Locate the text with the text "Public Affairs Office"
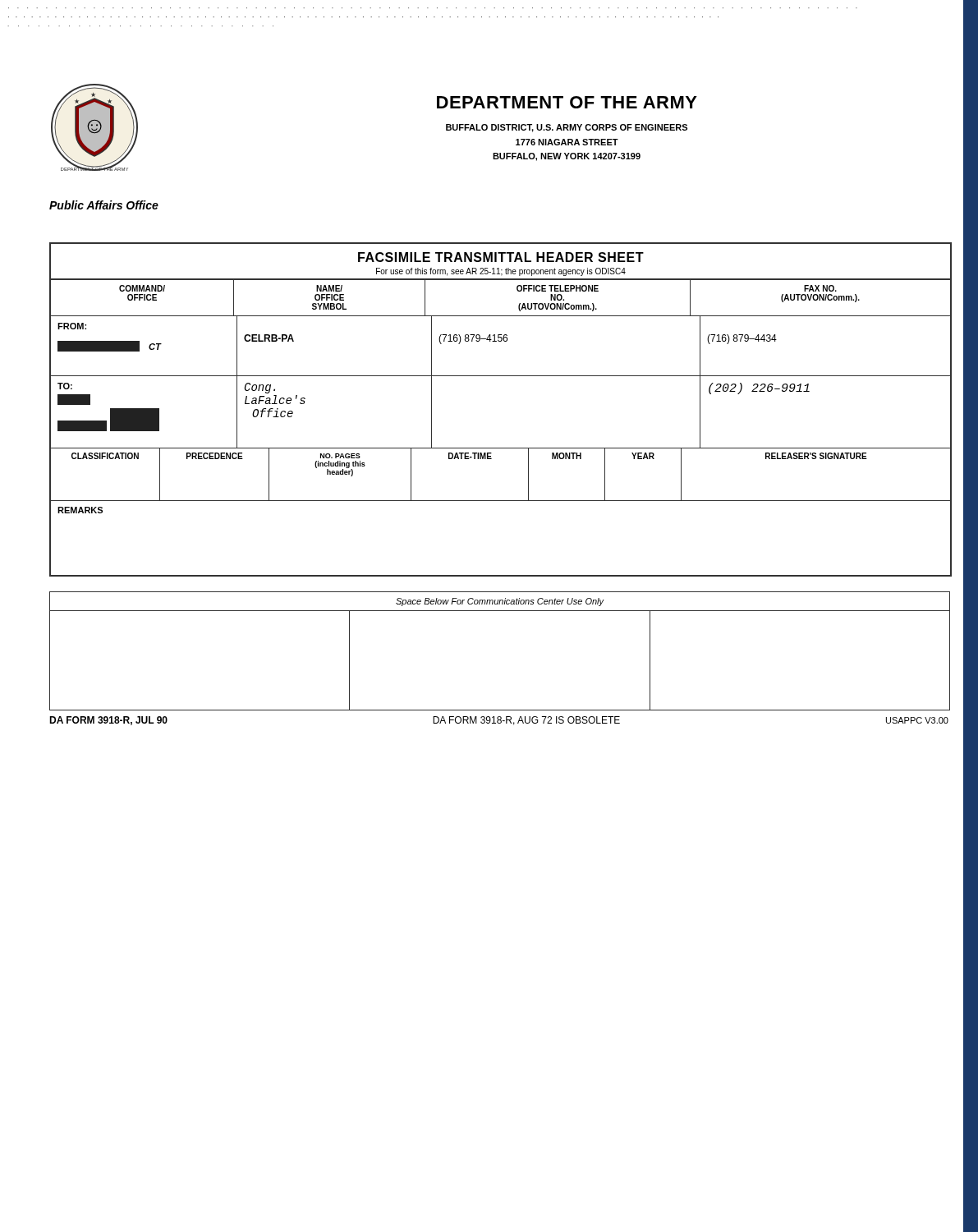Image resolution: width=978 pixels, height=1232 pixels. 104,205
